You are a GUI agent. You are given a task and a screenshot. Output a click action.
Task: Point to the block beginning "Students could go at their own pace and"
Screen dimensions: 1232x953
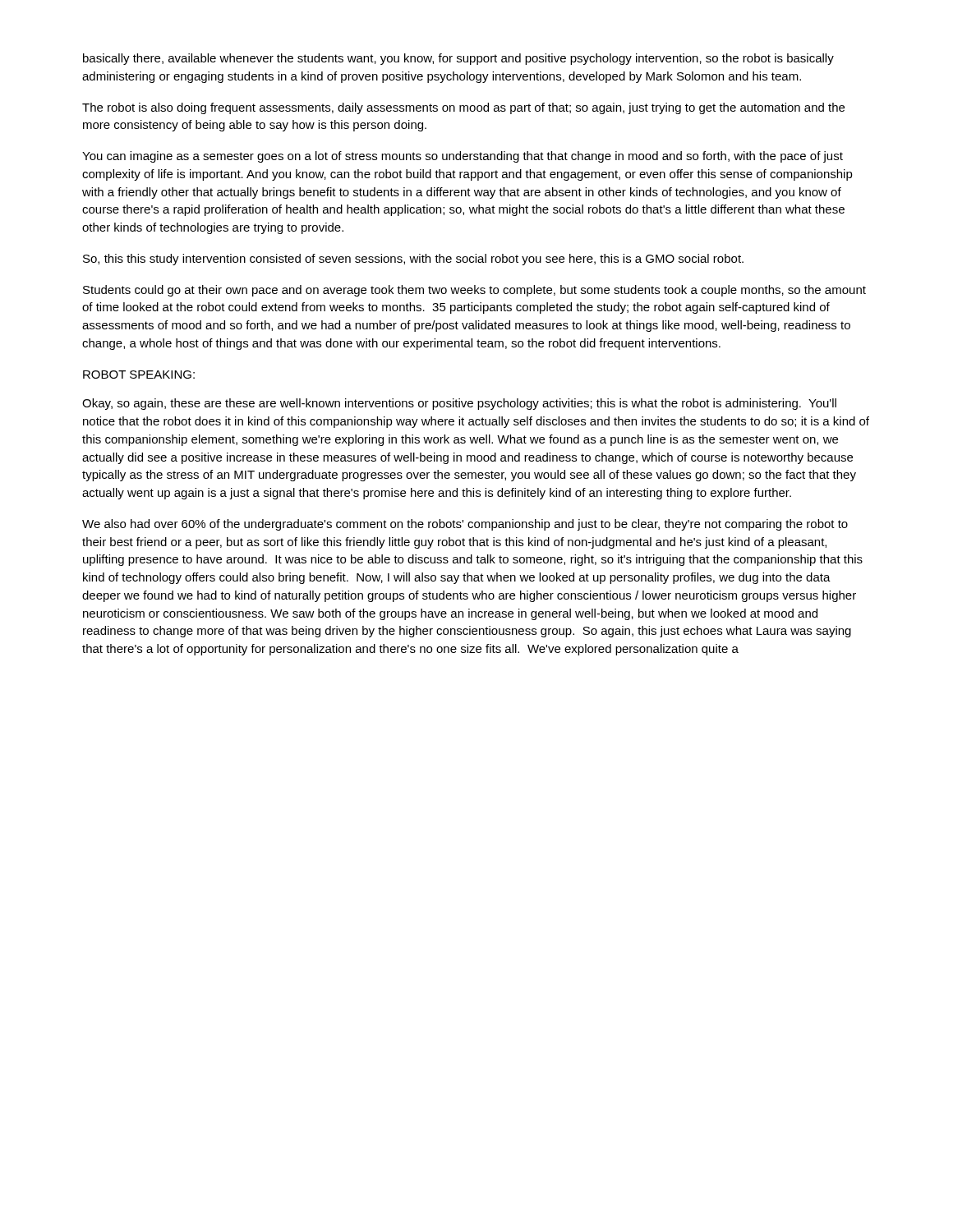[474, 316]
